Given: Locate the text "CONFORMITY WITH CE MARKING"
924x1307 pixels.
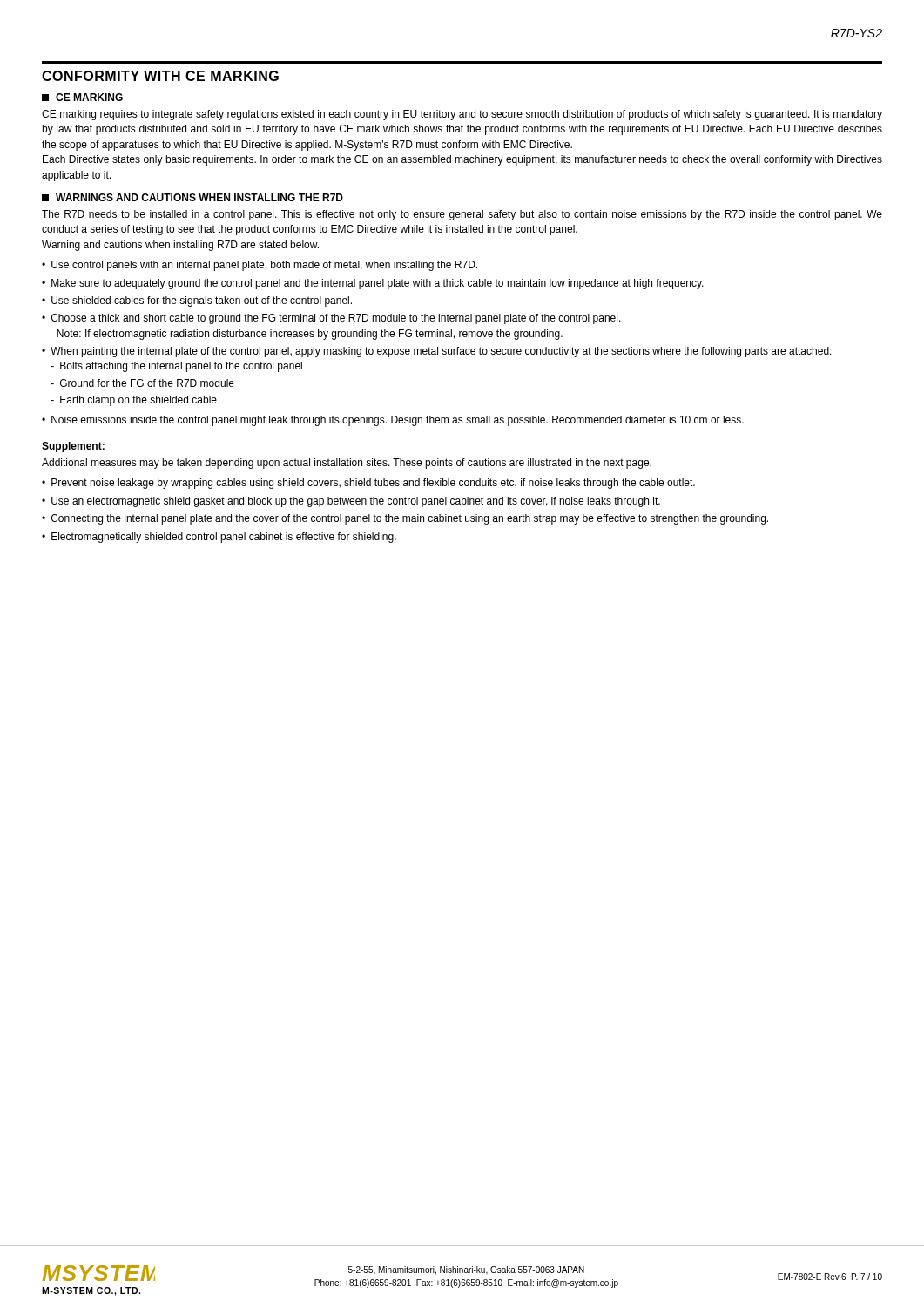Looking at the screenshot, I should [160, 76].
